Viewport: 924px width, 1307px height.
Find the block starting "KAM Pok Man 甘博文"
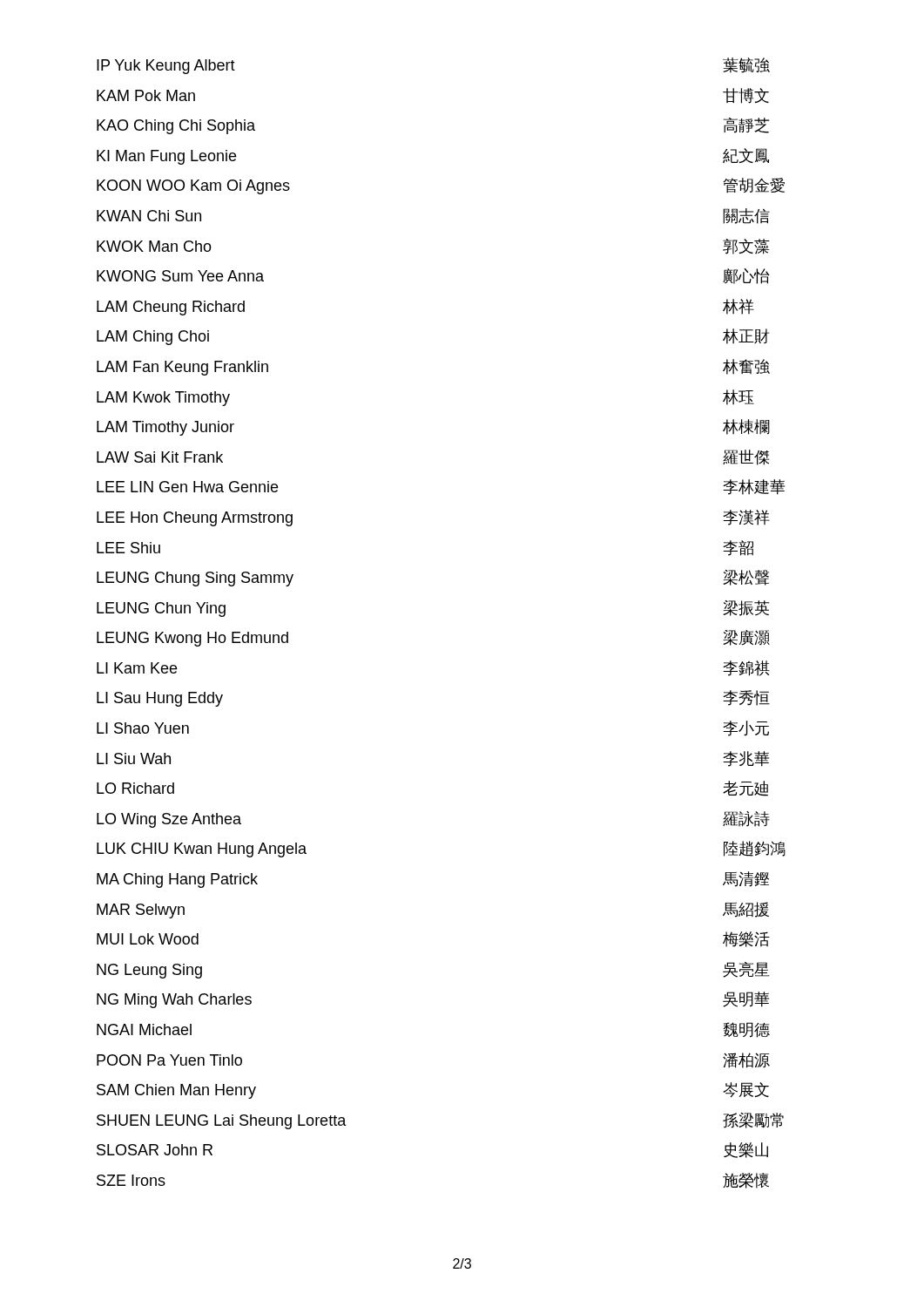click(x=148, y=94)
